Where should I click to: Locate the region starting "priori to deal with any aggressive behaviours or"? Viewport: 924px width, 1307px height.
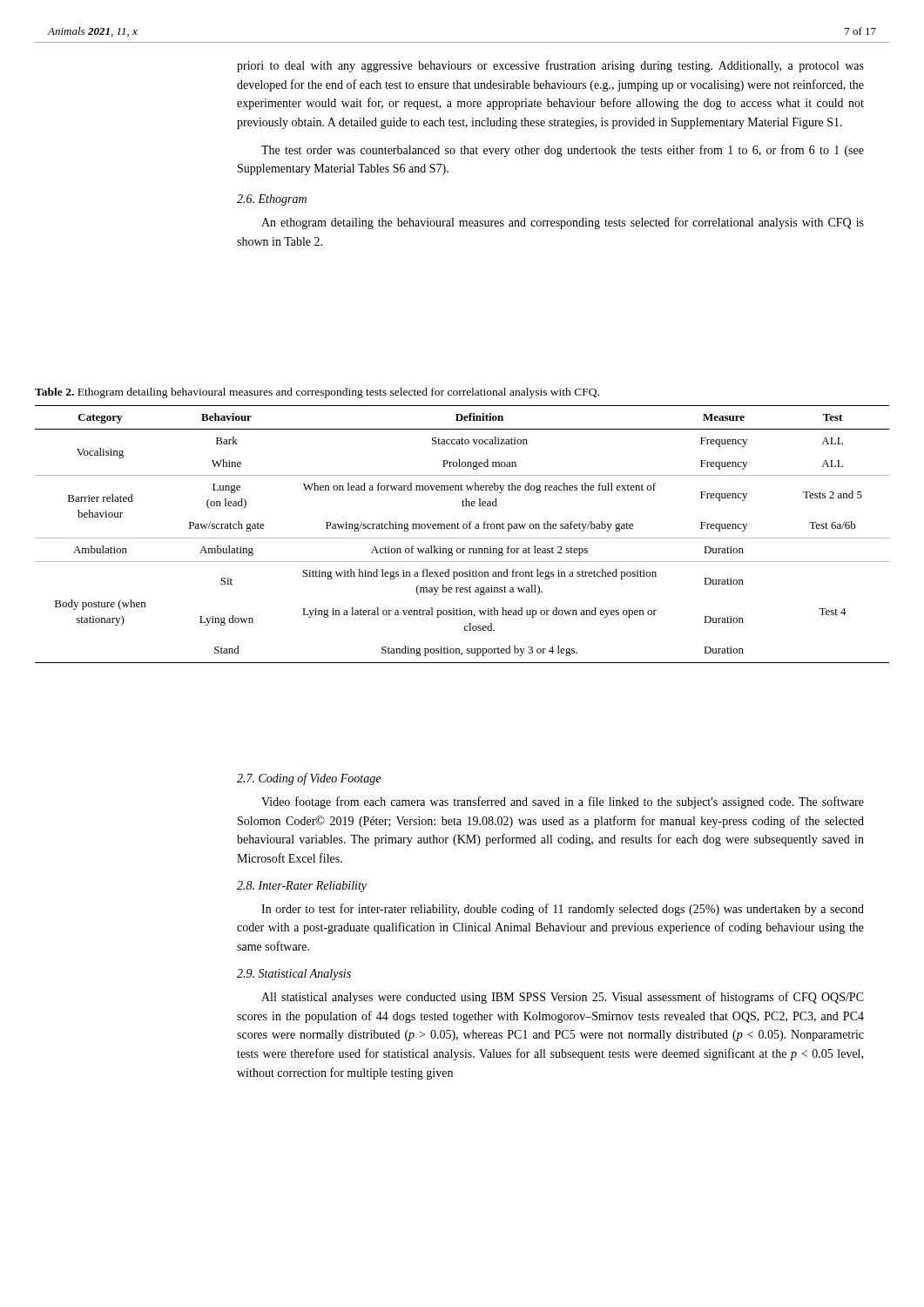[550, 94]
